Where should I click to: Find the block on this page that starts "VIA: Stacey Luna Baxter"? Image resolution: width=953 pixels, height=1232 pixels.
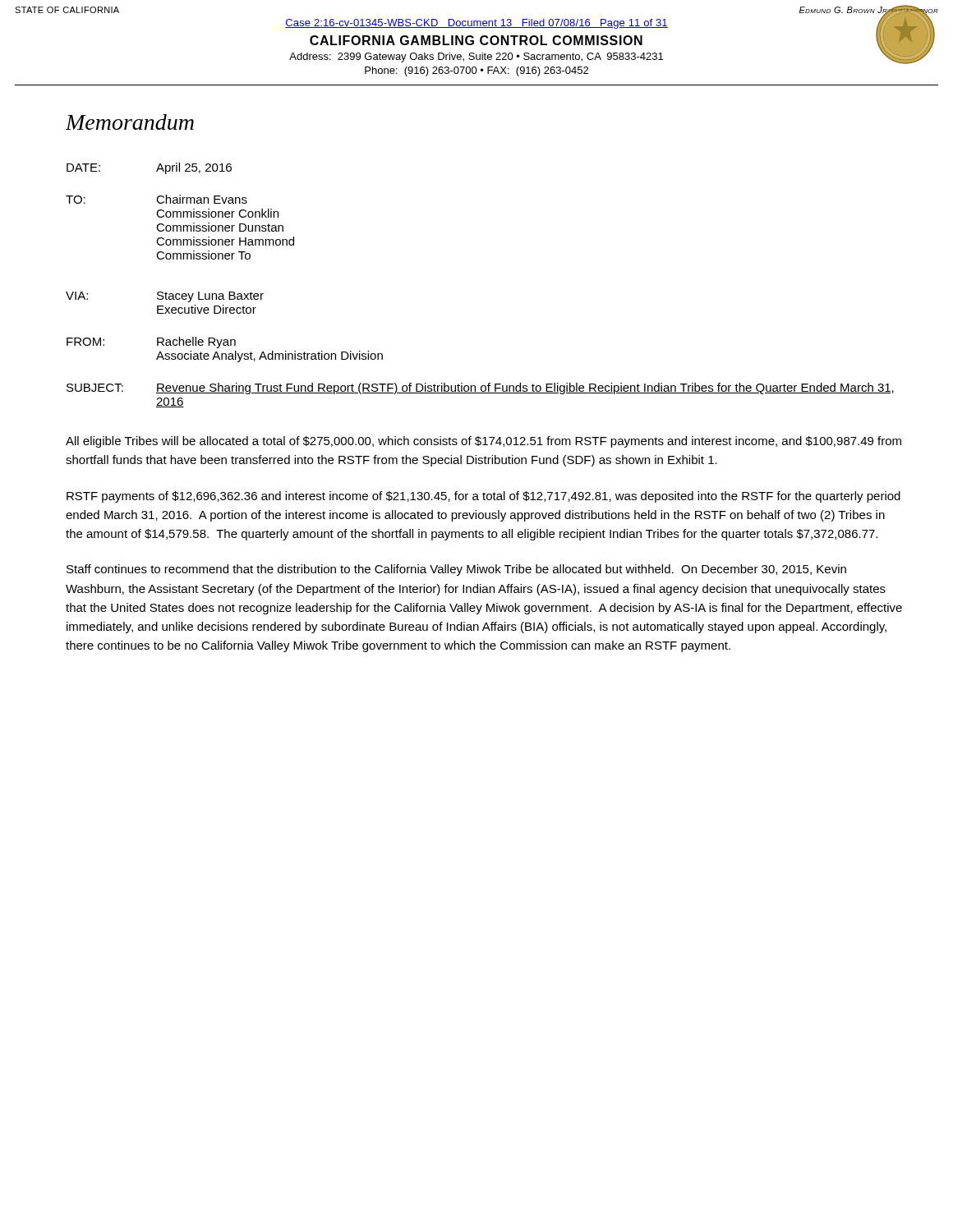click(x=165, y=302)
